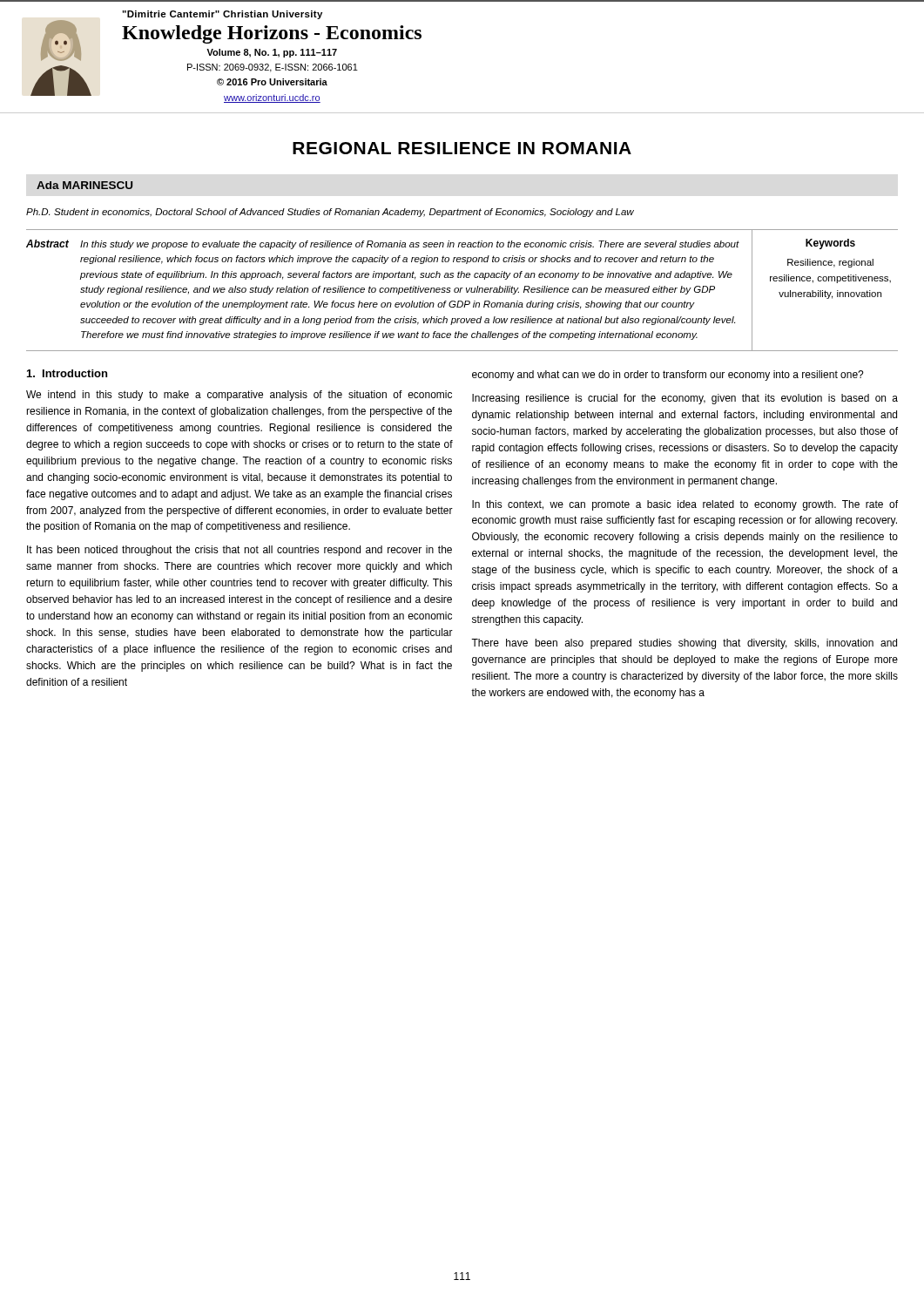Image resolution: width=924 pixels, height=1307 pixels.
Task: Find "REGIONAL RESILIENCE IN ROMANIA" on this page
Action: [x=462, y=148]
